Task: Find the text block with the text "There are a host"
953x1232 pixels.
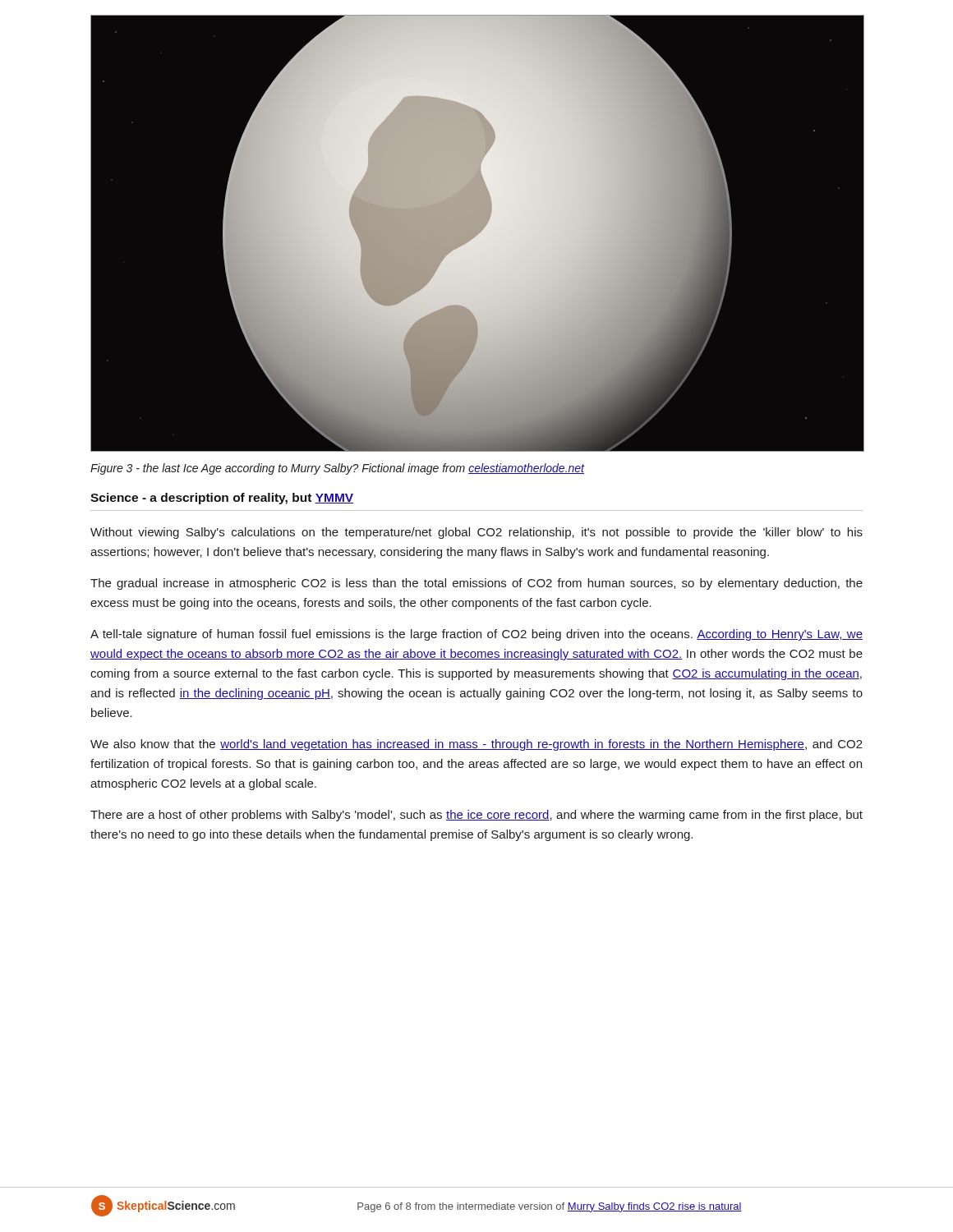Action: (476, 824)
